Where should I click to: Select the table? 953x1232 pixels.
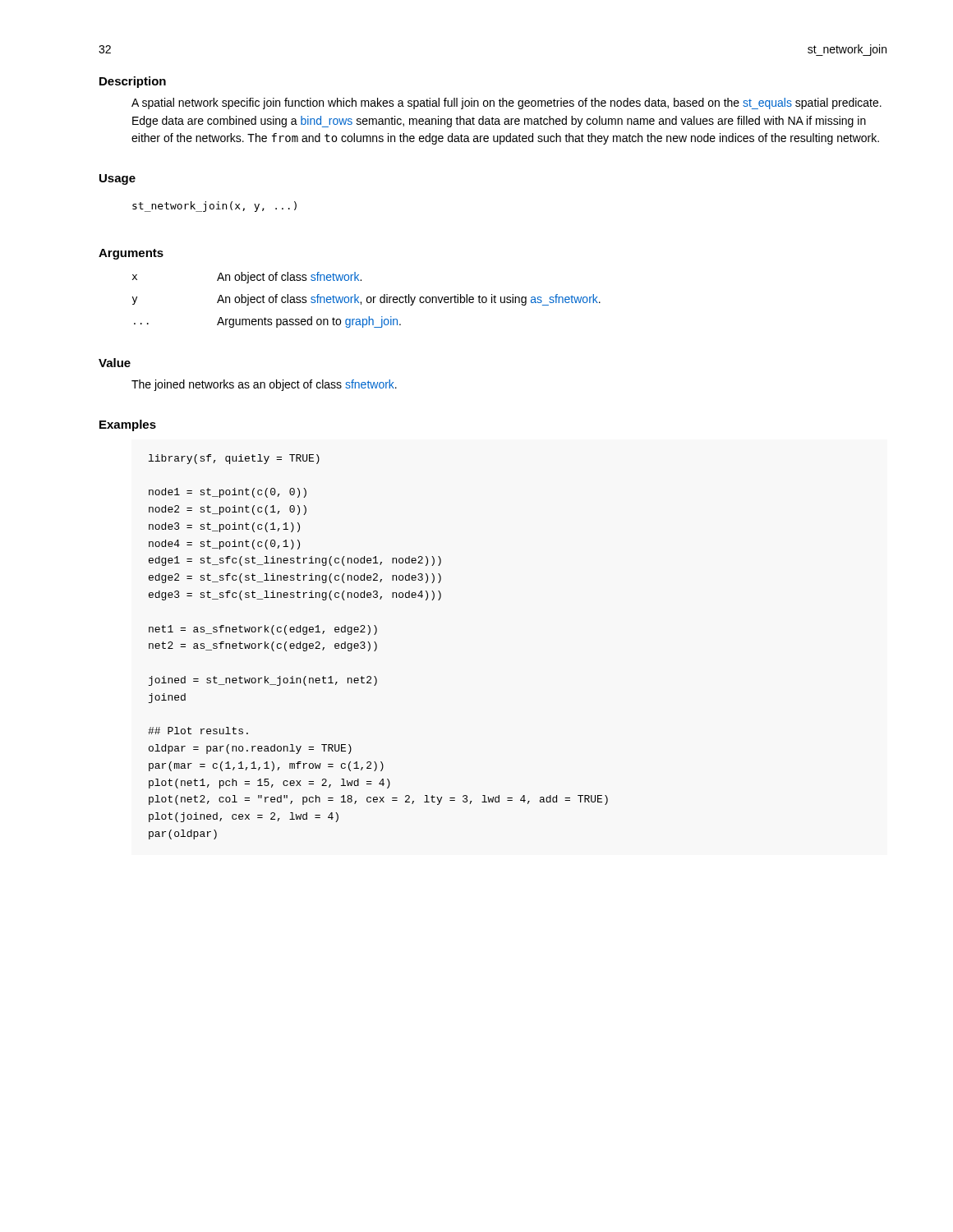493,299
